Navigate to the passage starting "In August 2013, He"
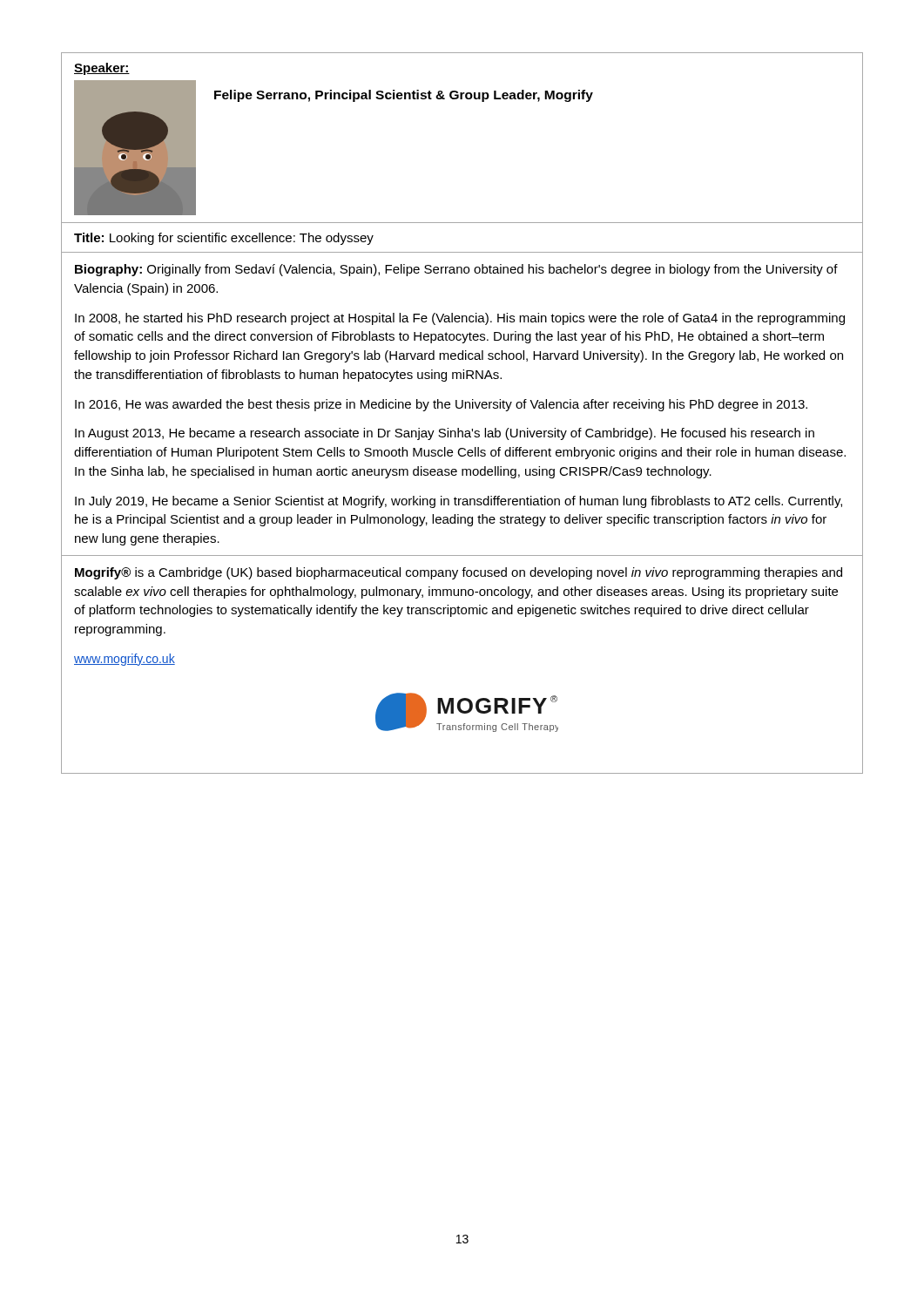 (460, 452)
